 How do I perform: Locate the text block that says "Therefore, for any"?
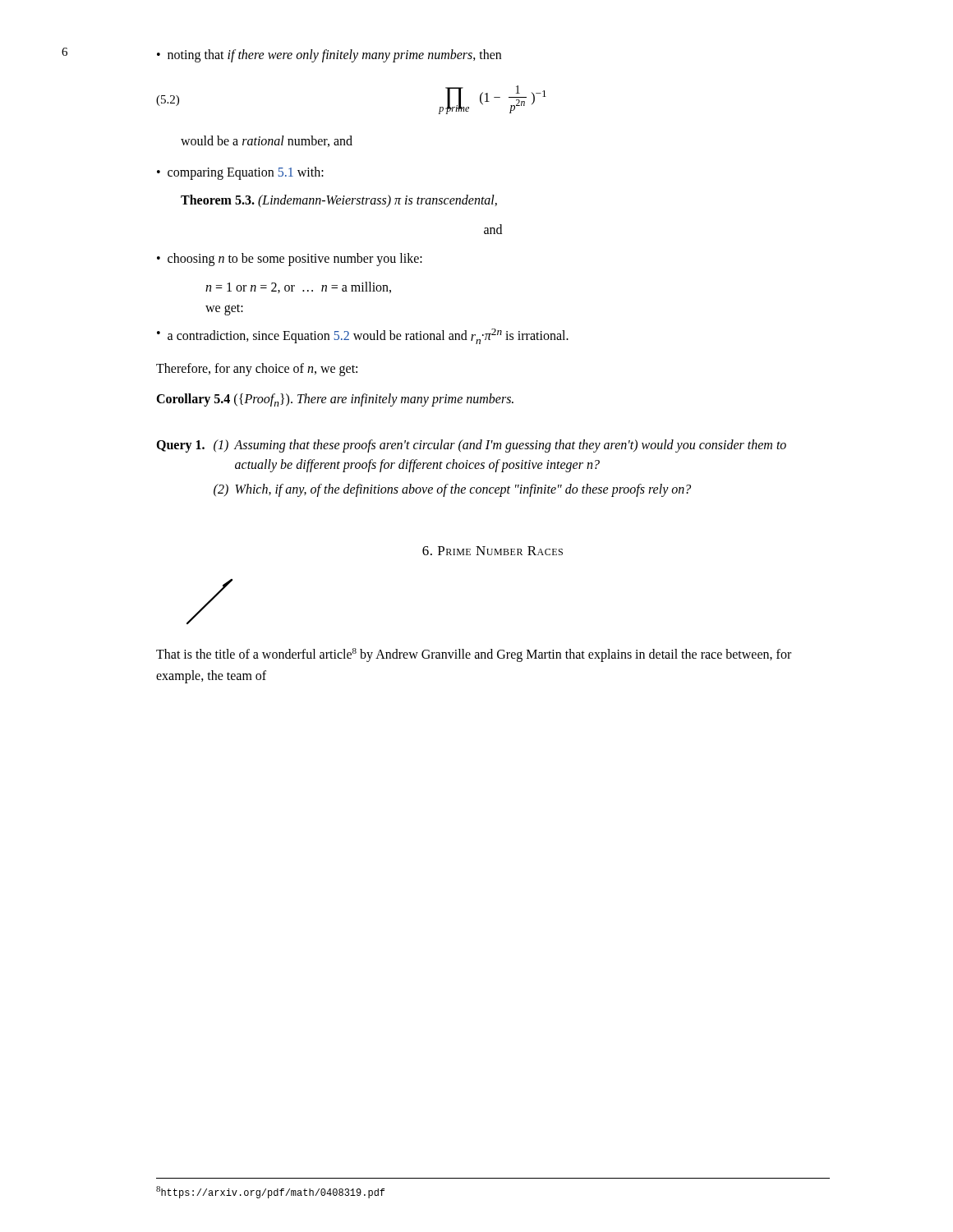pyautogui.click(x=257, y=368)
